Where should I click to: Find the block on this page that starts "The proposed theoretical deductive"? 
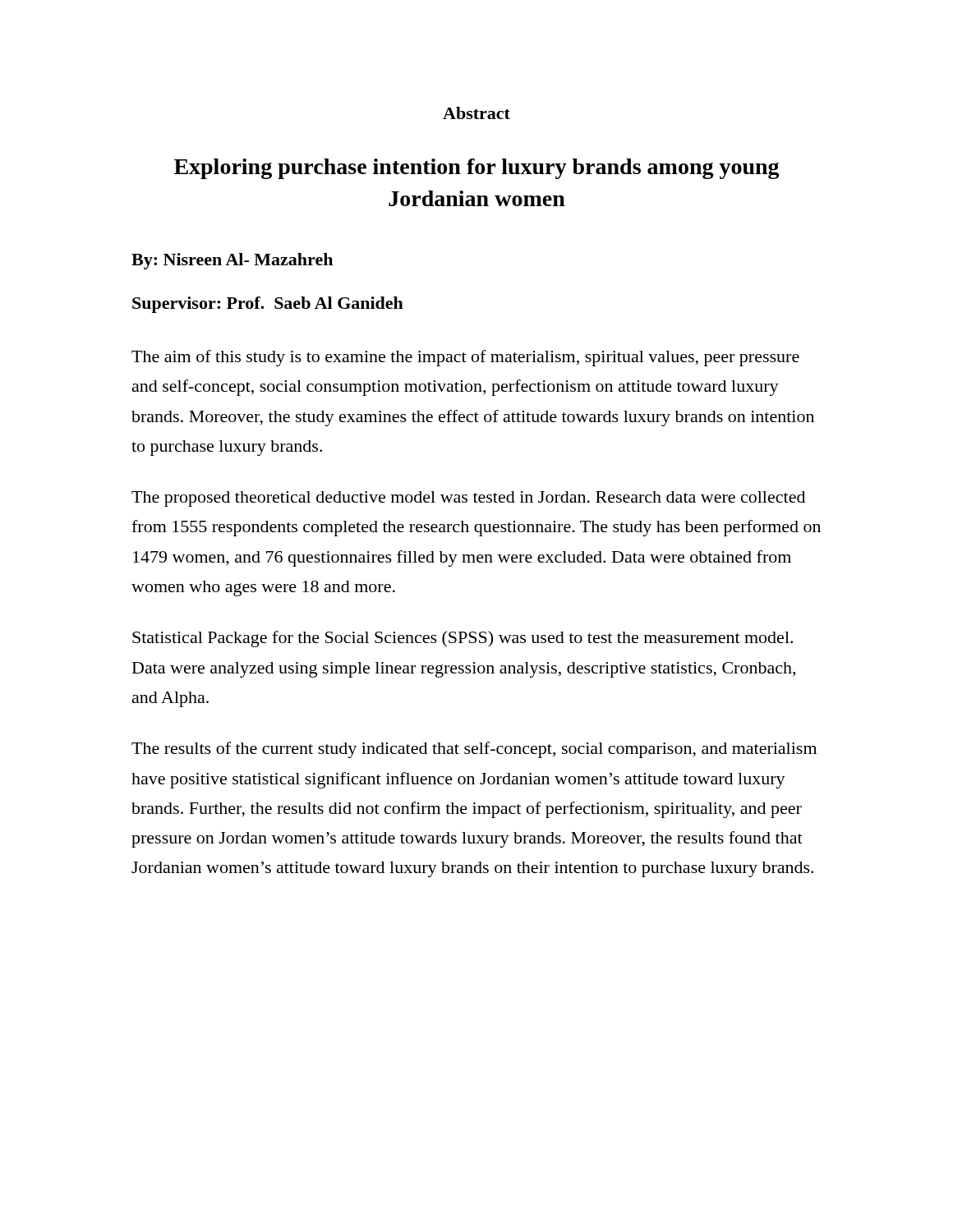pos(476,541)
